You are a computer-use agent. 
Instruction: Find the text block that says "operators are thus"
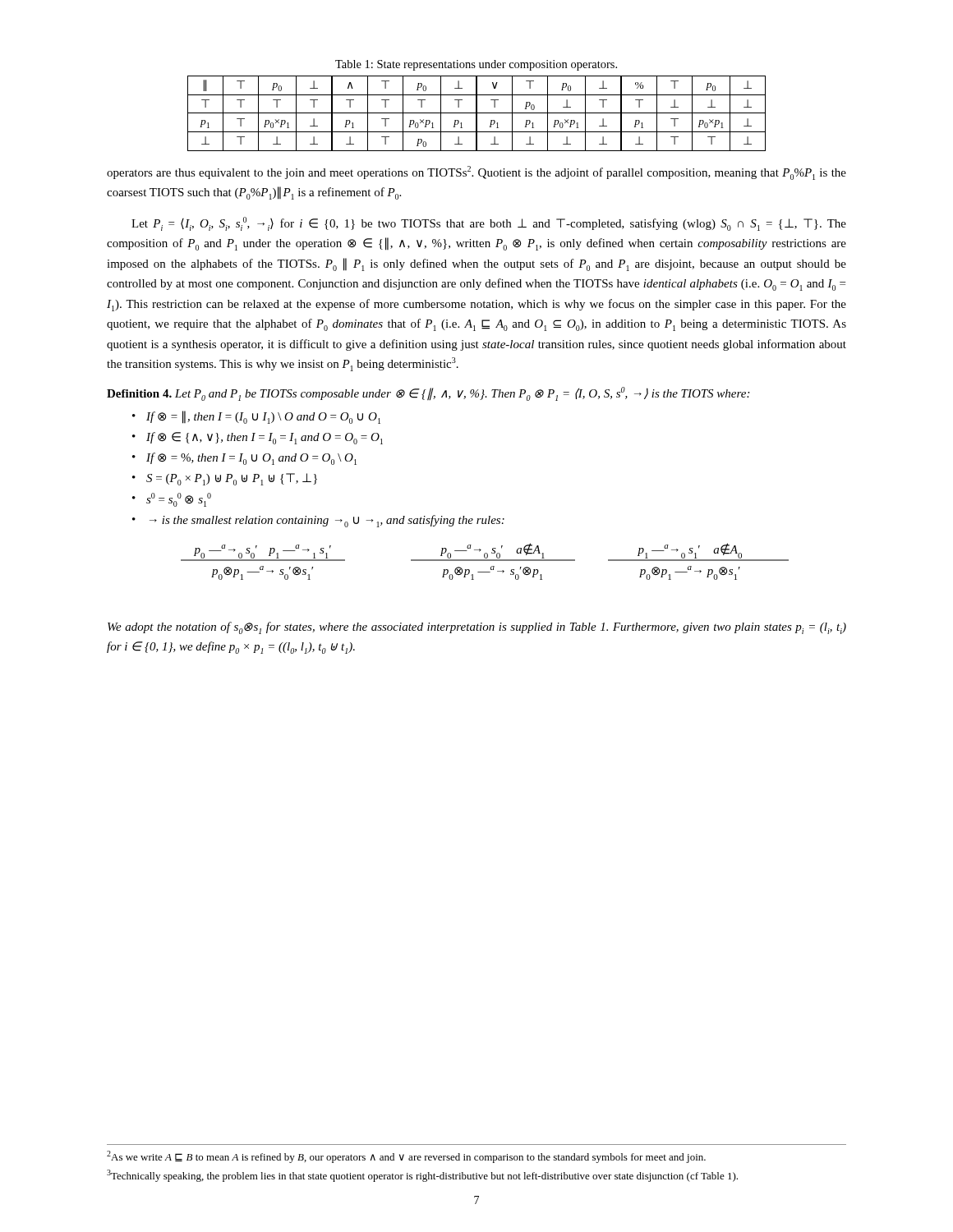click(476, 183)
